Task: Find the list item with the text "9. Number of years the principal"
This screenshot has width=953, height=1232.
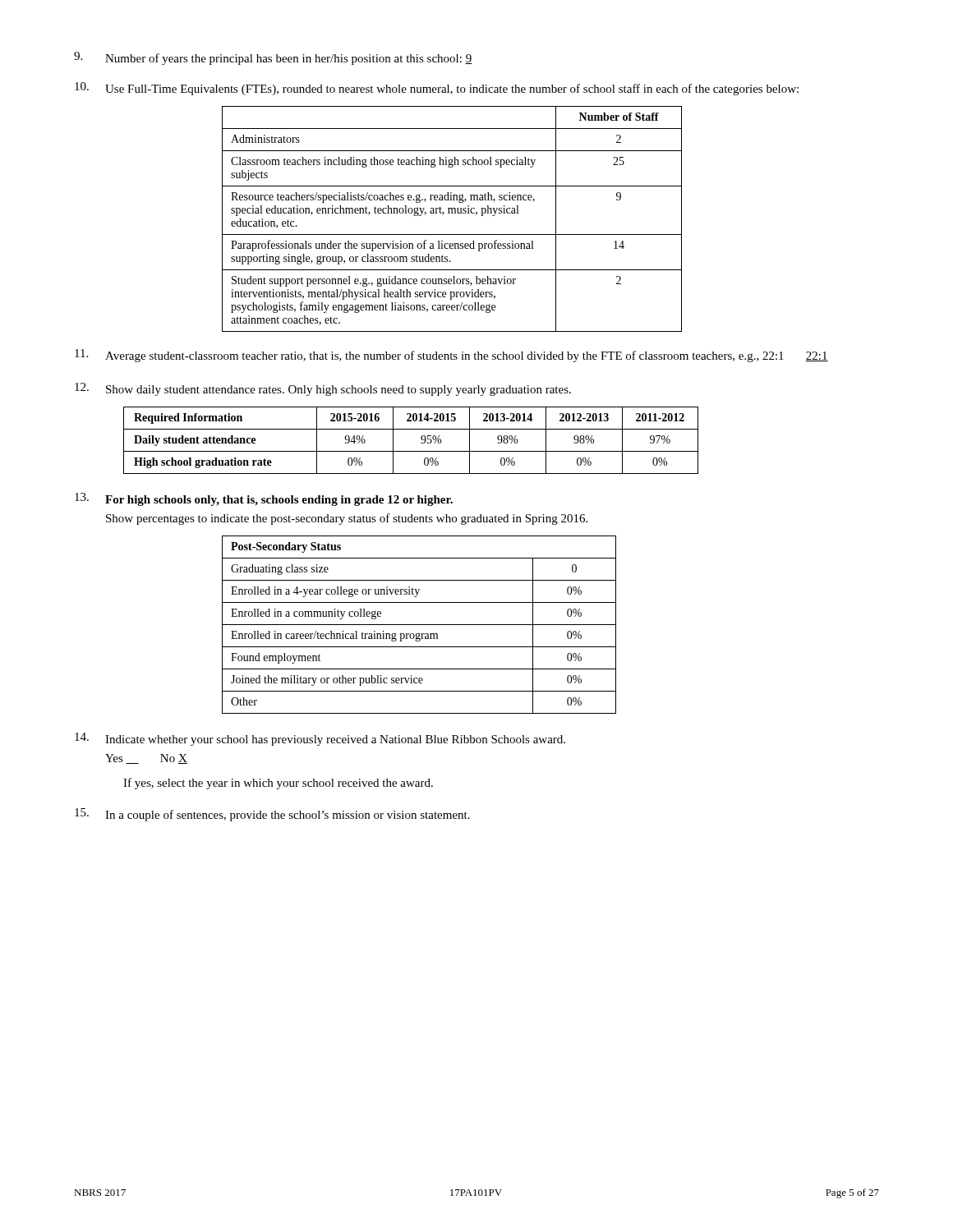Action: click(476, 59)
